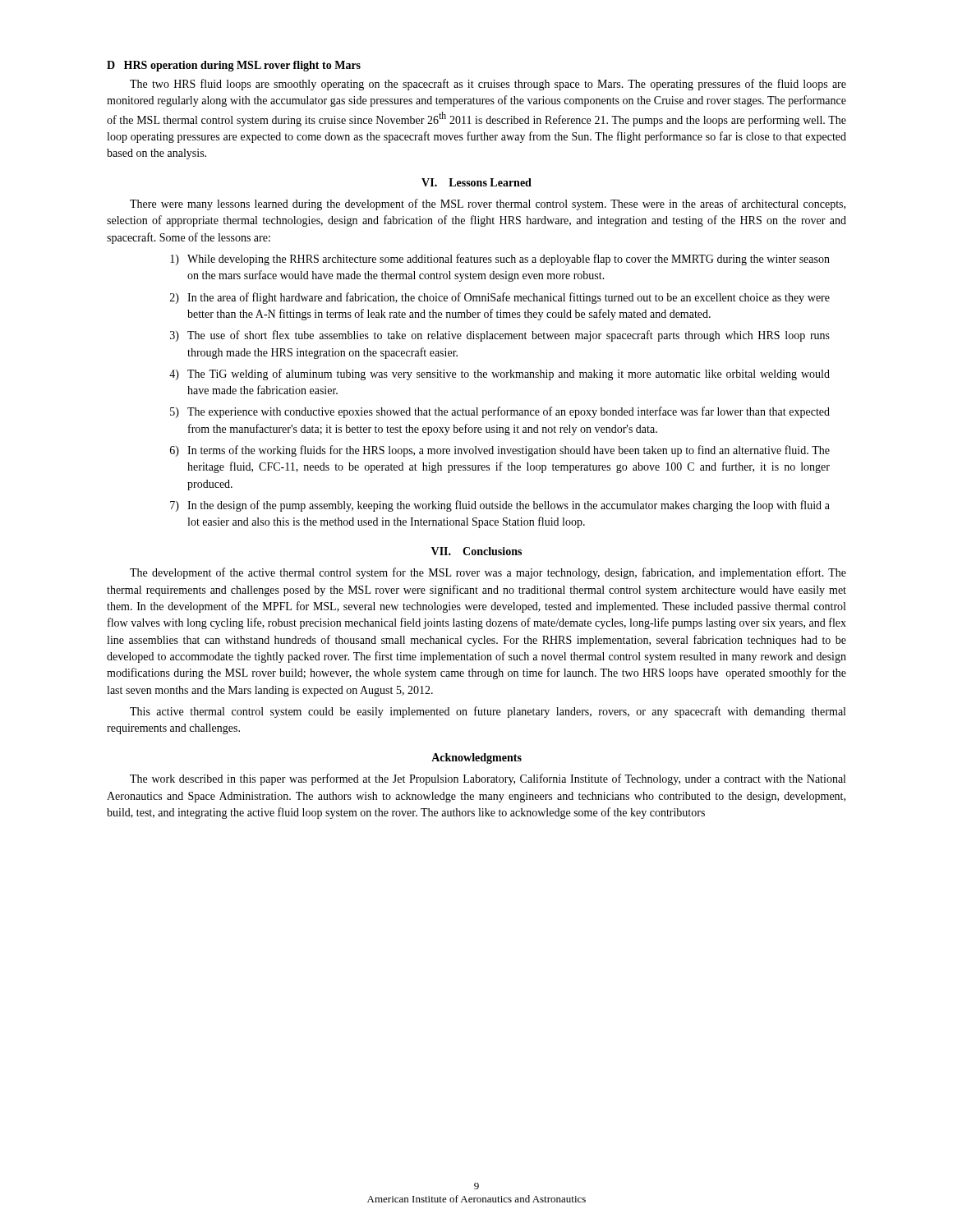
Task: Point to the block beginning "1) While developing the RHRS architecture some"
Action: pyautogui.click(x=493, y=268)
